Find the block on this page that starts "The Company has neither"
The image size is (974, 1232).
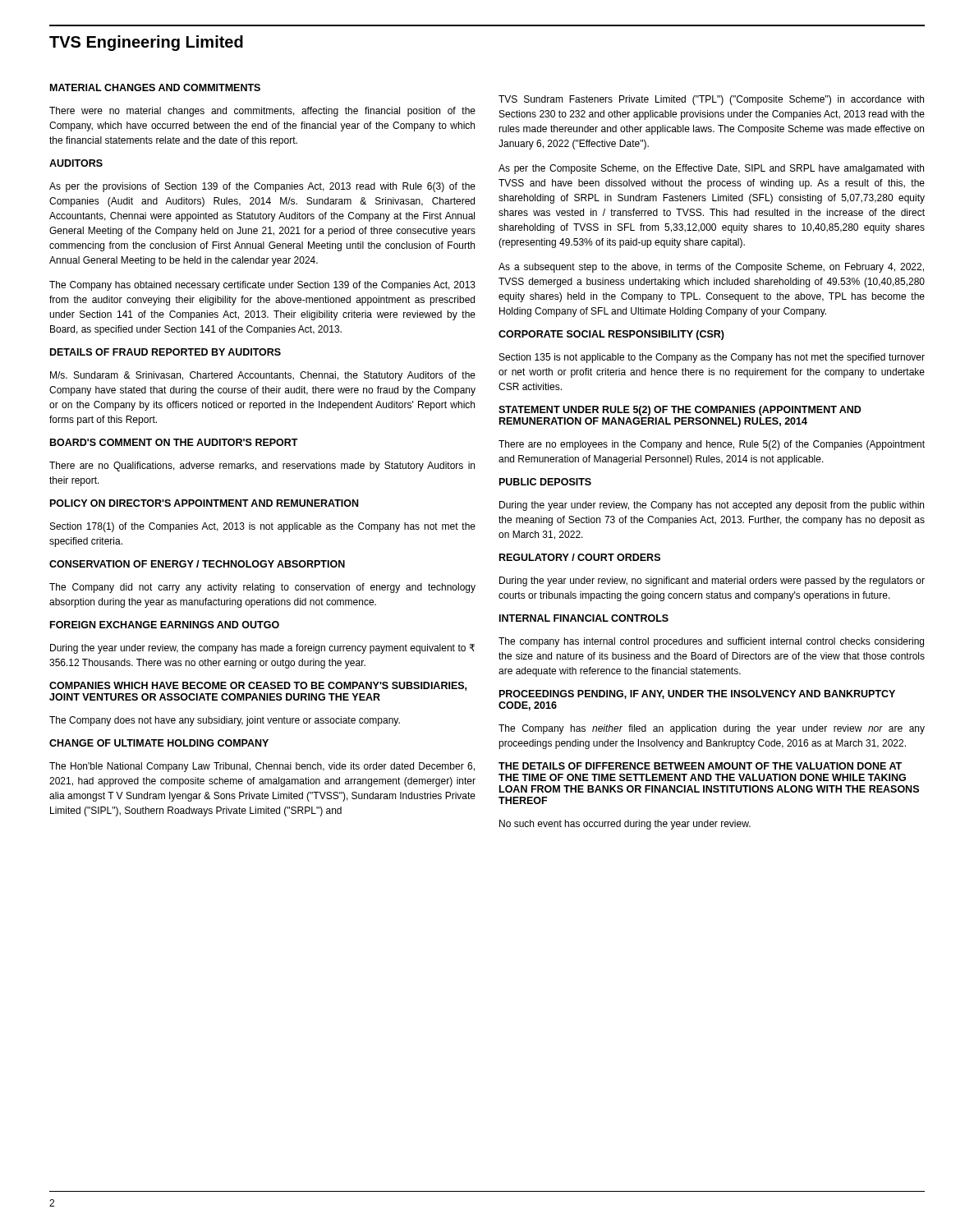712,736
